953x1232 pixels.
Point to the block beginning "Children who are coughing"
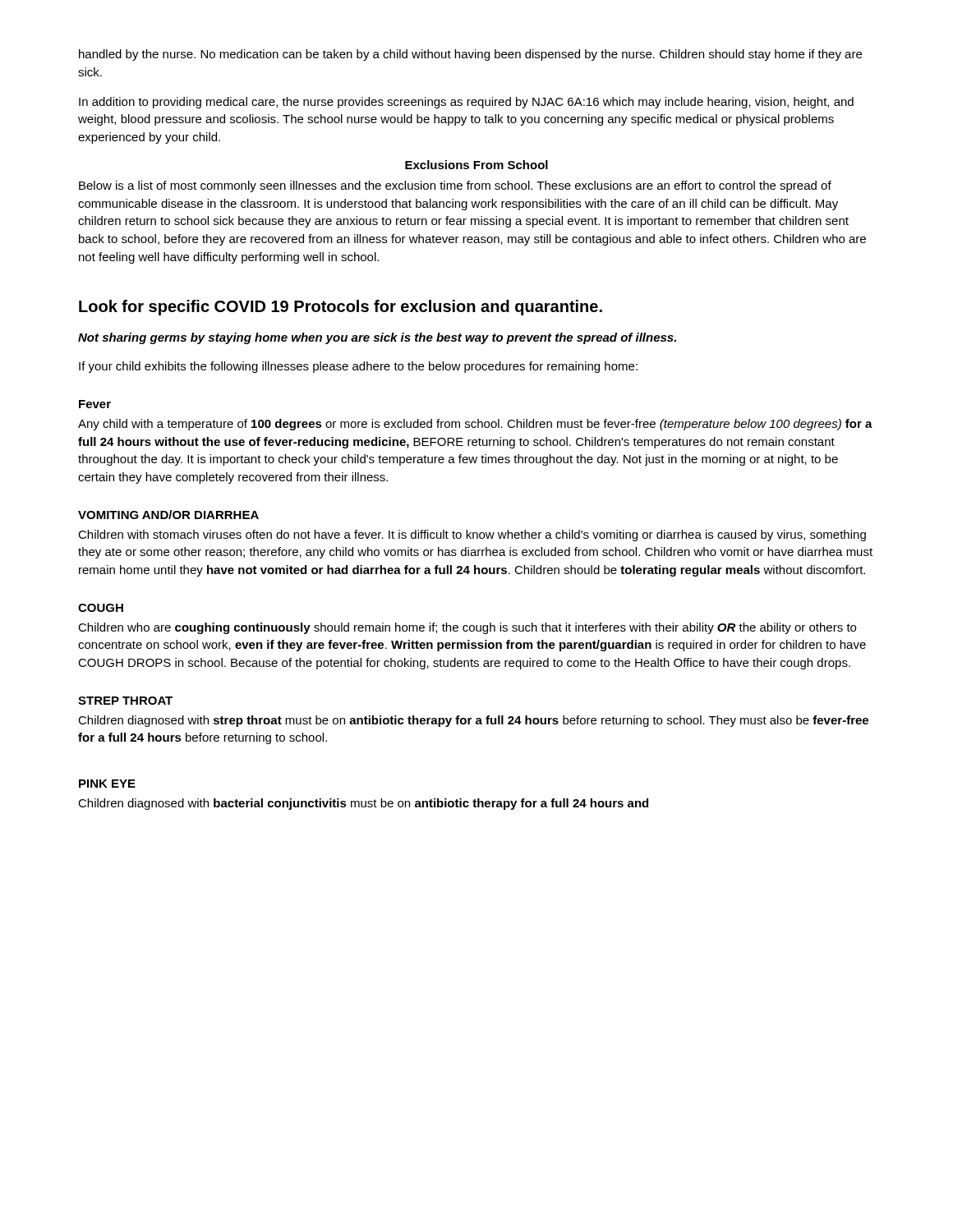pos(476,645)
